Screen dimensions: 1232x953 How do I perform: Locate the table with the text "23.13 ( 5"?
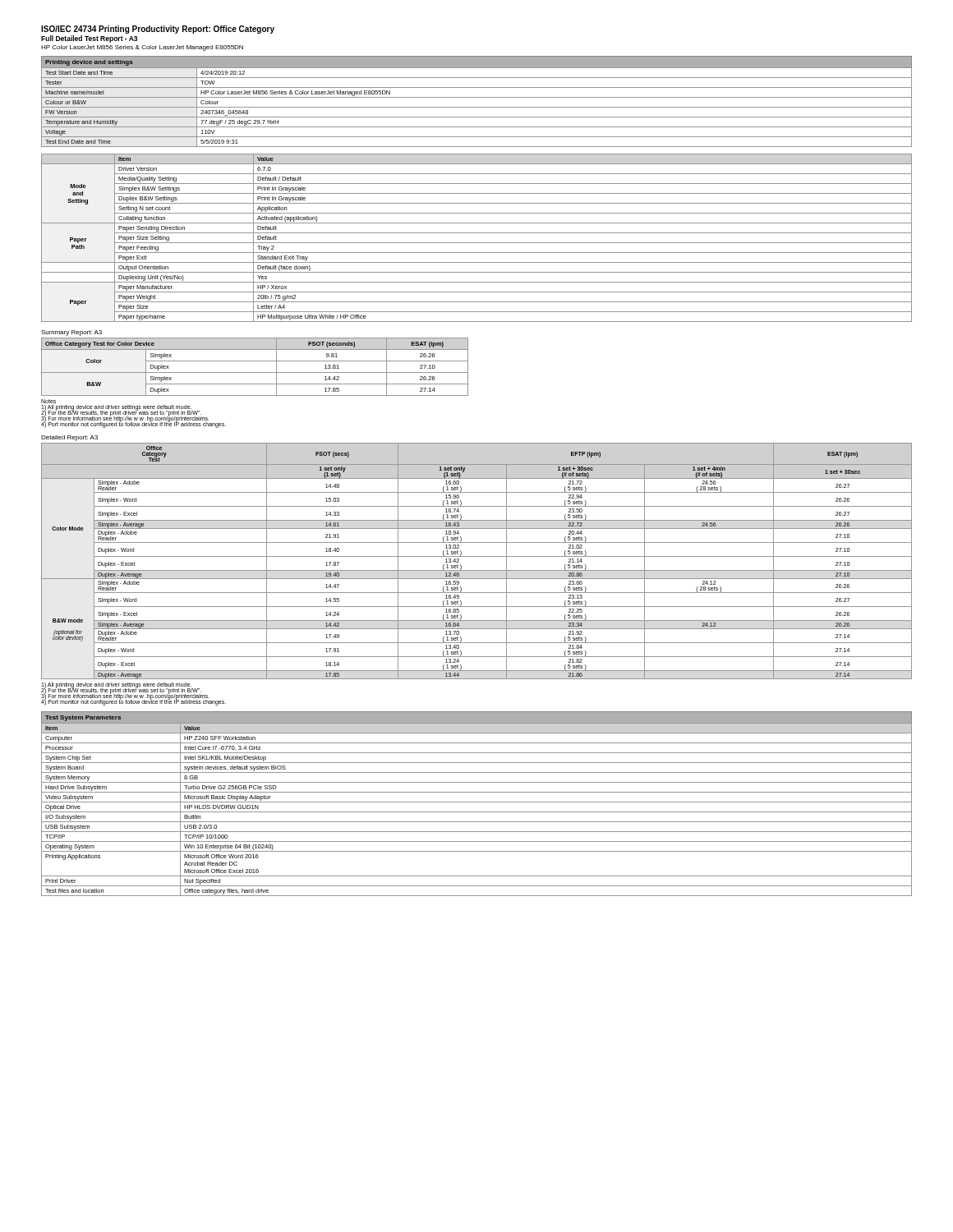click(x=476, y=561)
